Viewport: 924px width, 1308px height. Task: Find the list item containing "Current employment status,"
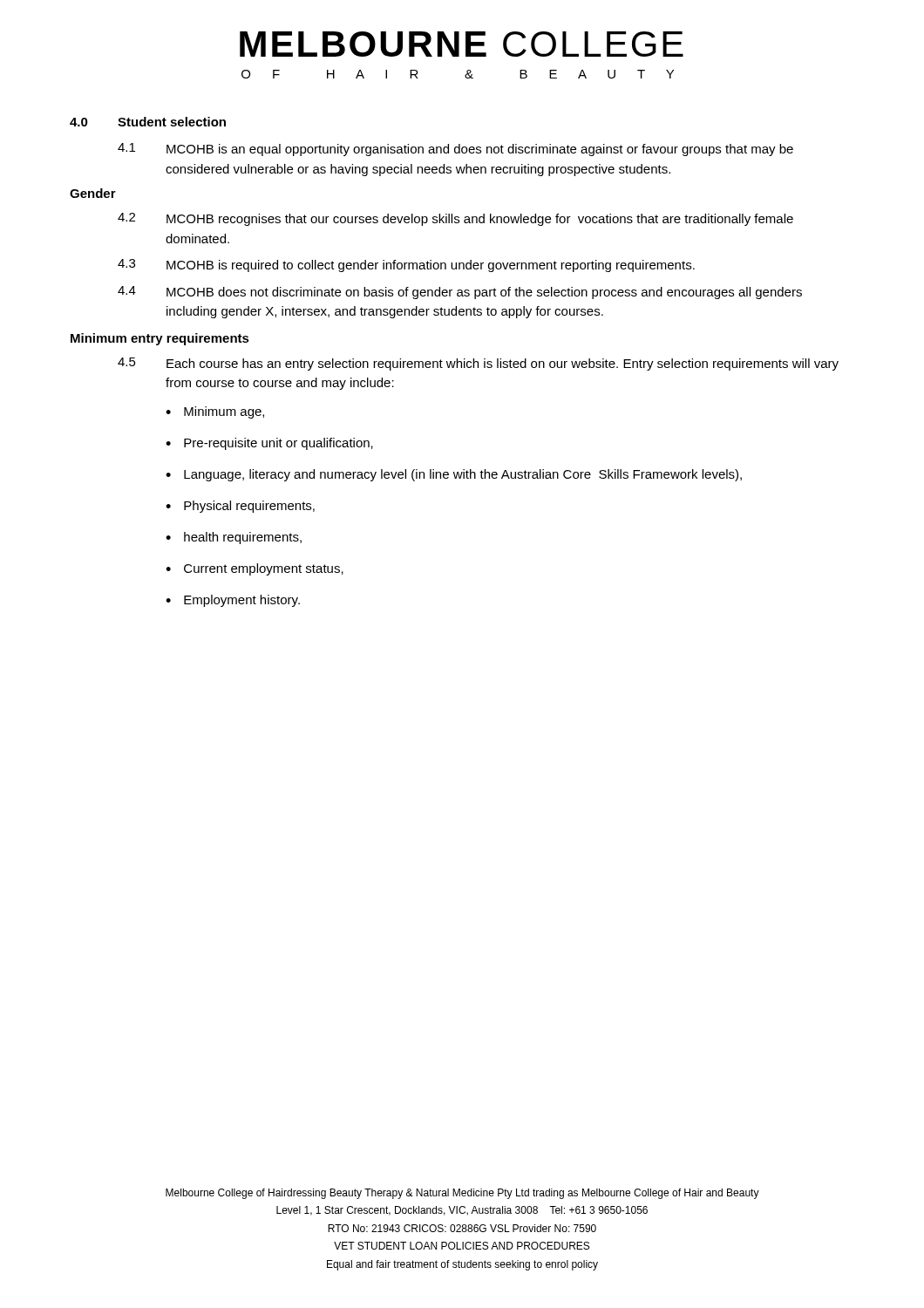pyautogui.click(x=264, y=568)
